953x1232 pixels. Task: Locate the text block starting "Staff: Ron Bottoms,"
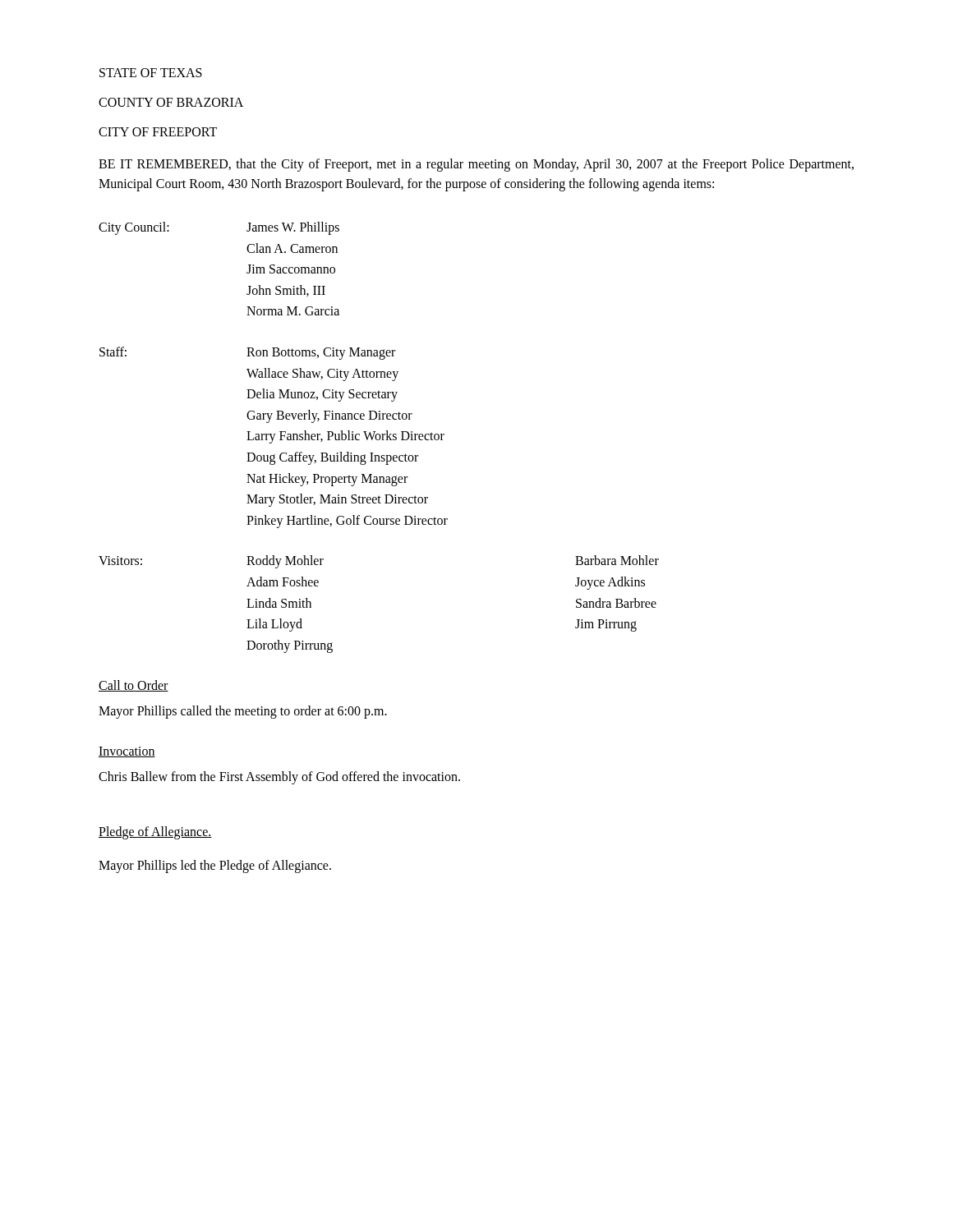tap(247, 353)
